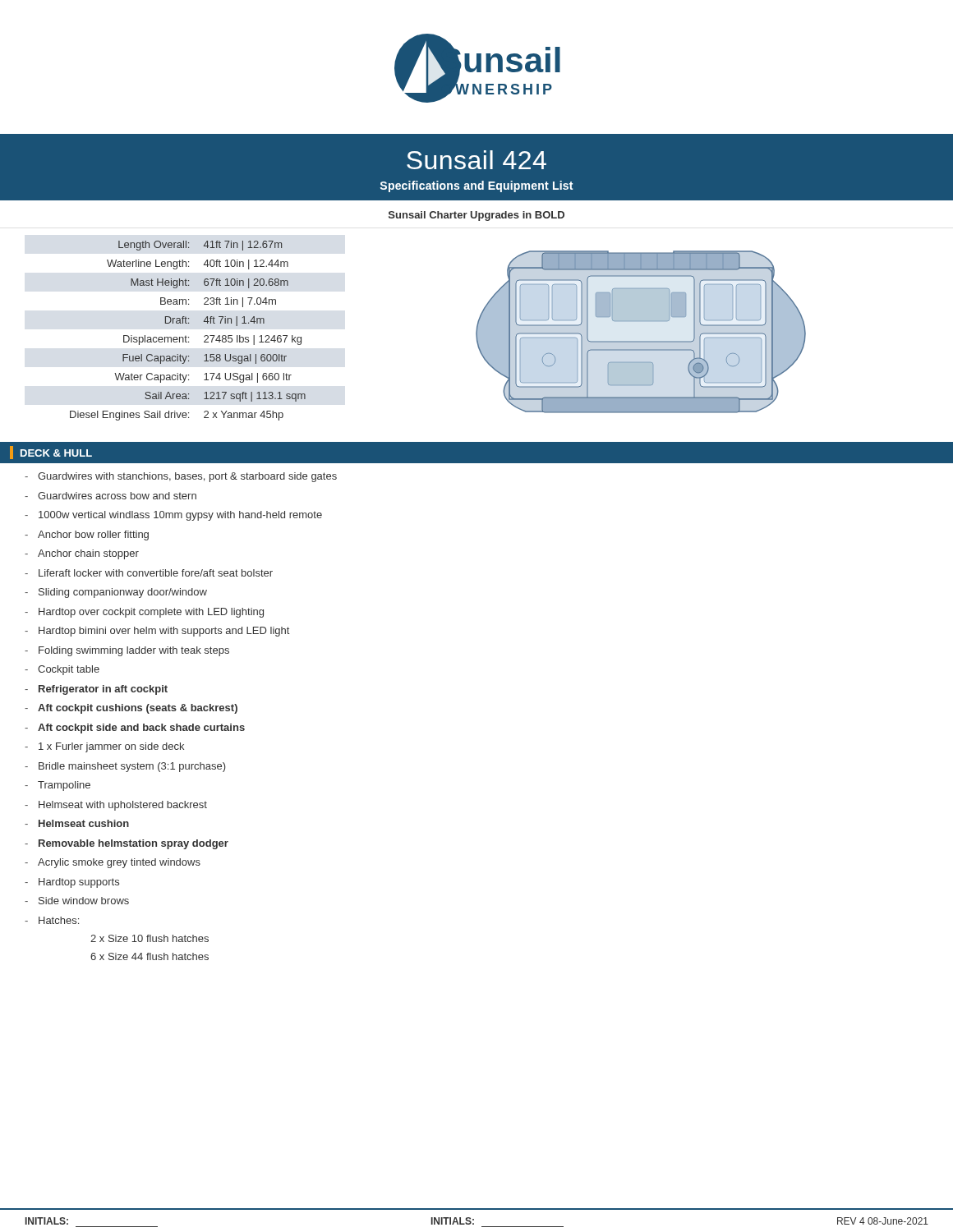The image size is (953, 1232).
Task: Navigate to the text starting "DECK & HULL"
Action: click(x=51, y=453)
